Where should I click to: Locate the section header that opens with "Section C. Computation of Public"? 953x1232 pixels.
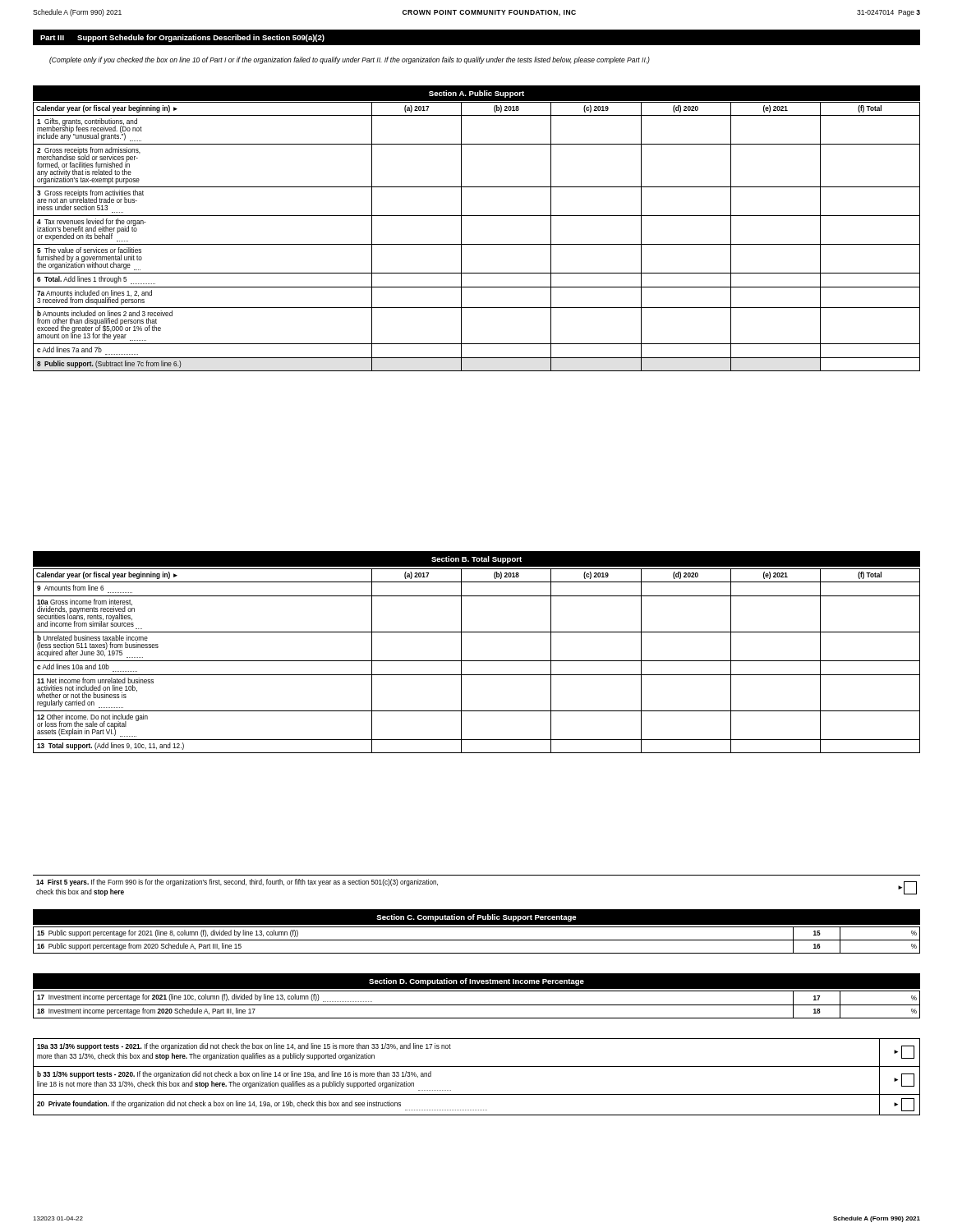476,917
